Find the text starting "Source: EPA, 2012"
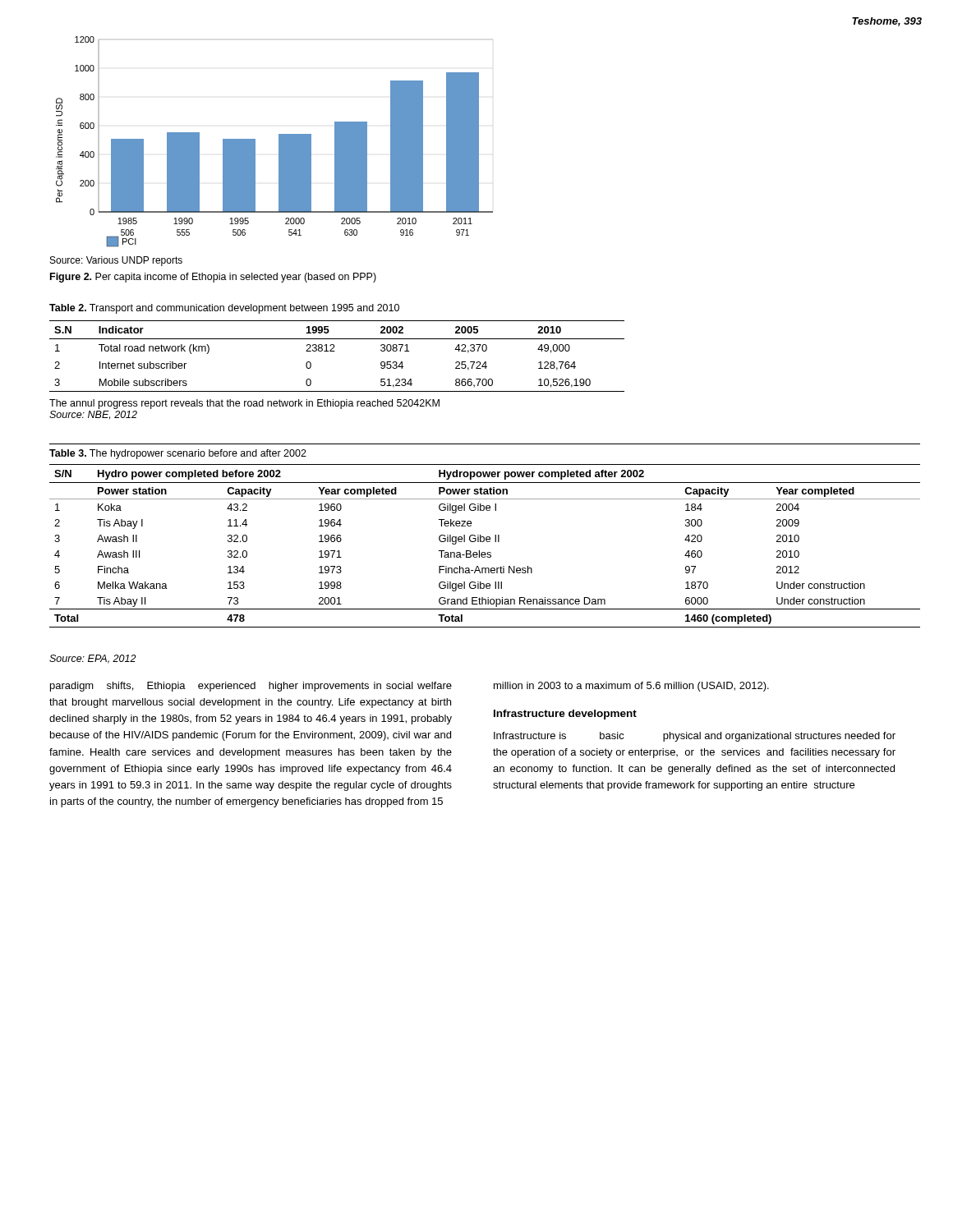This screenshot has height=1232, width=953. point(93,659)
